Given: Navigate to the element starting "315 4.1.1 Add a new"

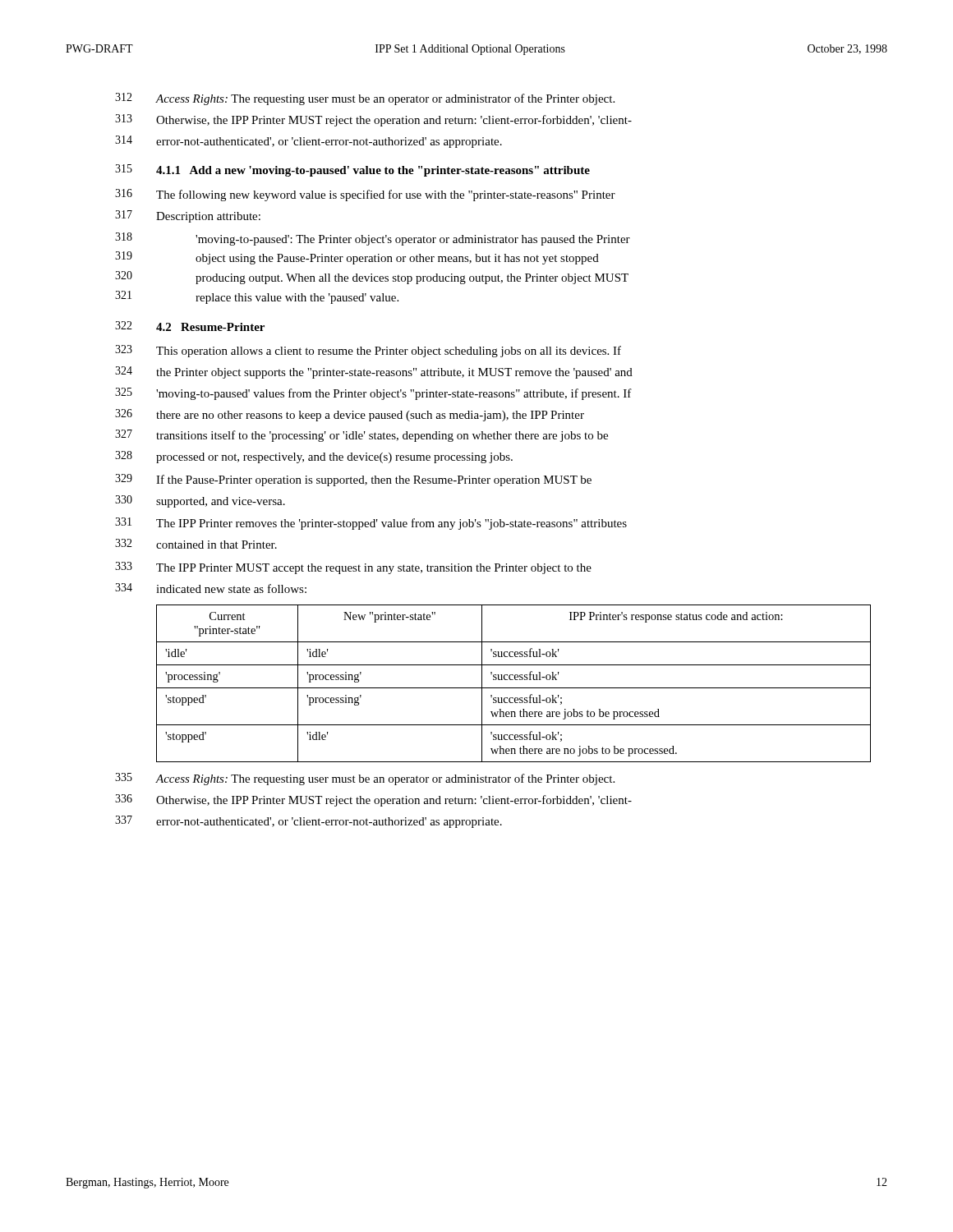Looking at the screenshot, I should click(x=493, y=171).
